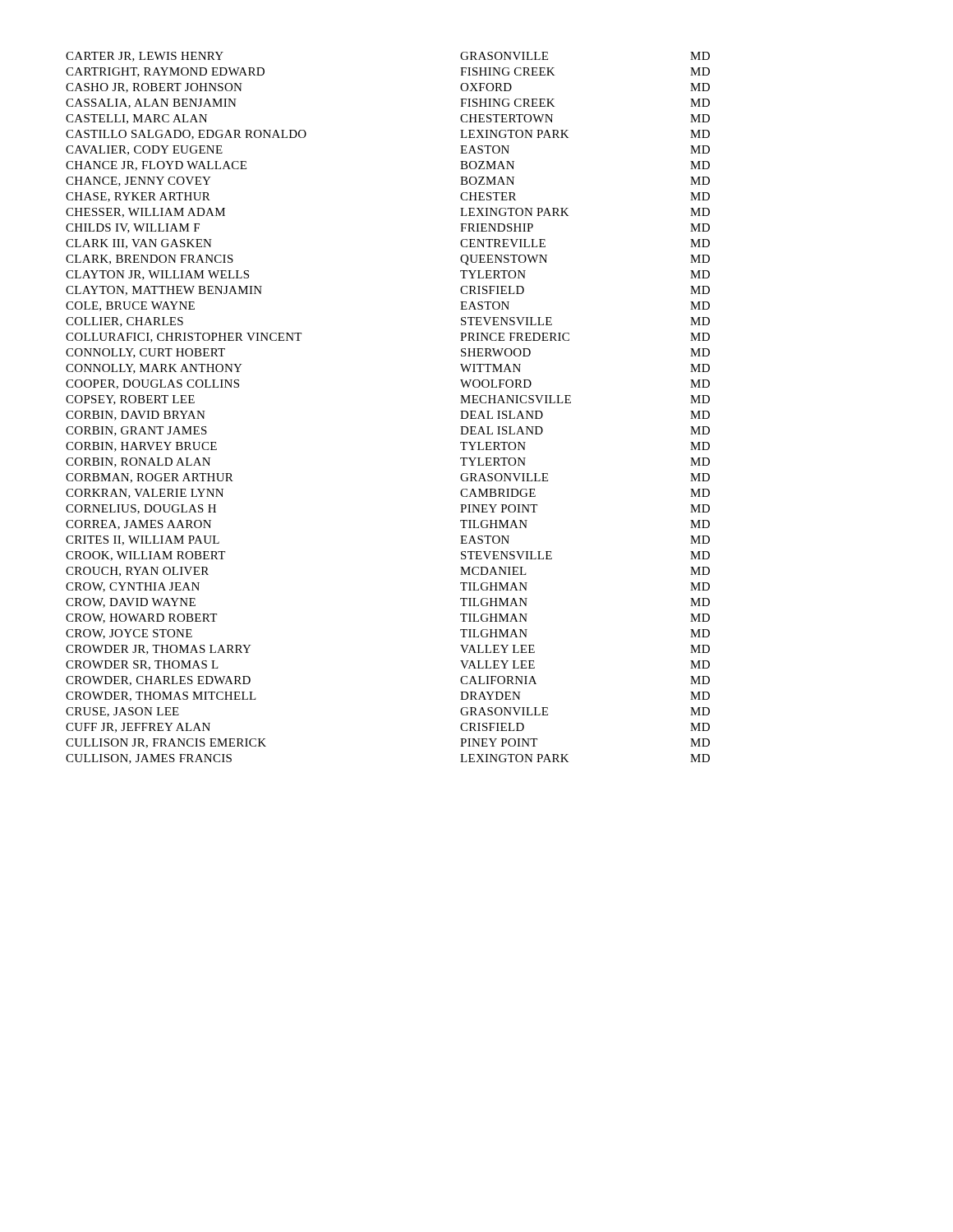The width and height of the screenshot is (953, 1232).
Task: Navigate to the text starting "CARTRIGHT, RAYMOND EDWARD FISHING CREEK MD"
Action: click(x=159, y=73)
